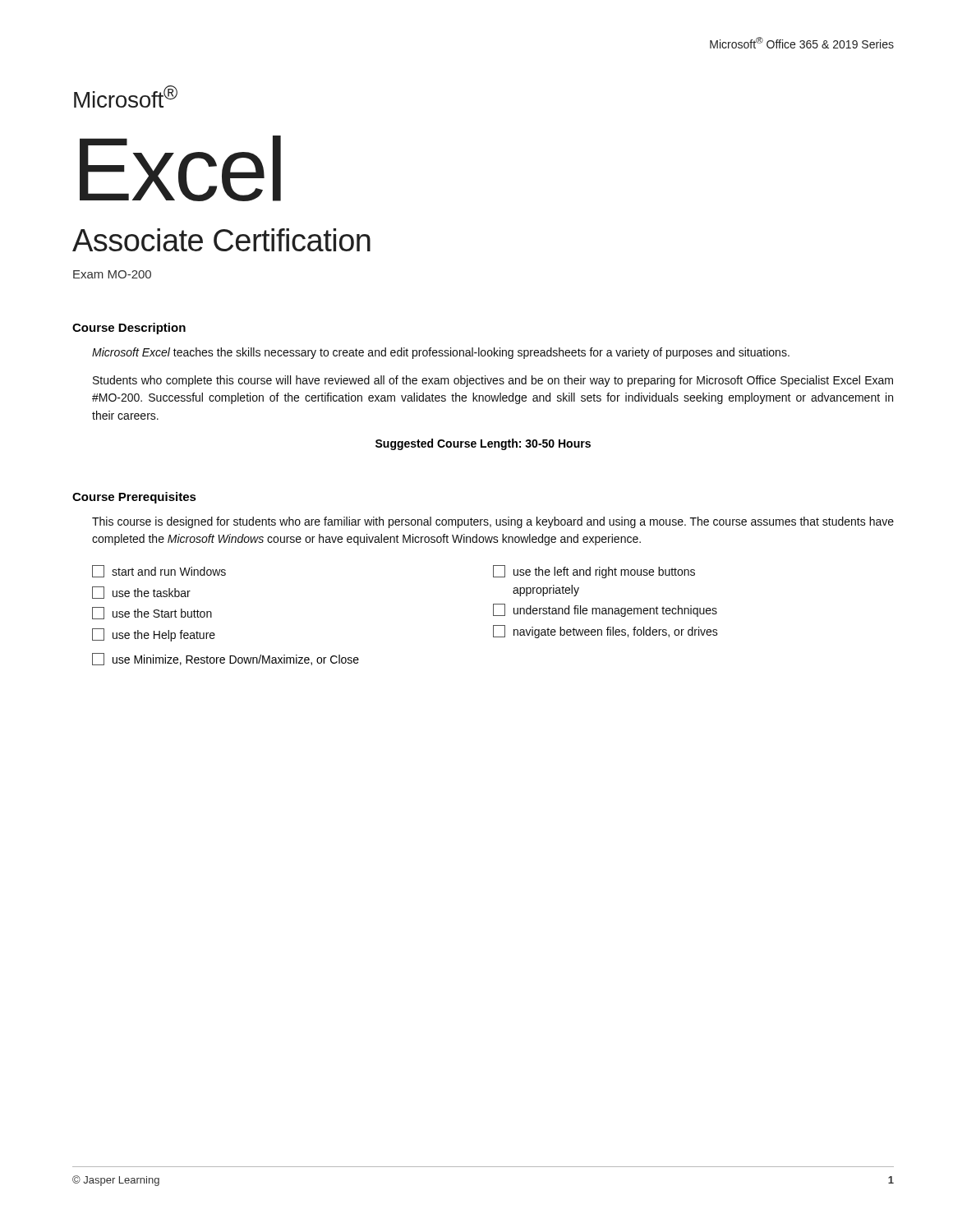Screen dimensions: 1232x953
Task: Navigate to the element starting "use the Help feature"
Action: pyautogui.click(x=154, y=636)
